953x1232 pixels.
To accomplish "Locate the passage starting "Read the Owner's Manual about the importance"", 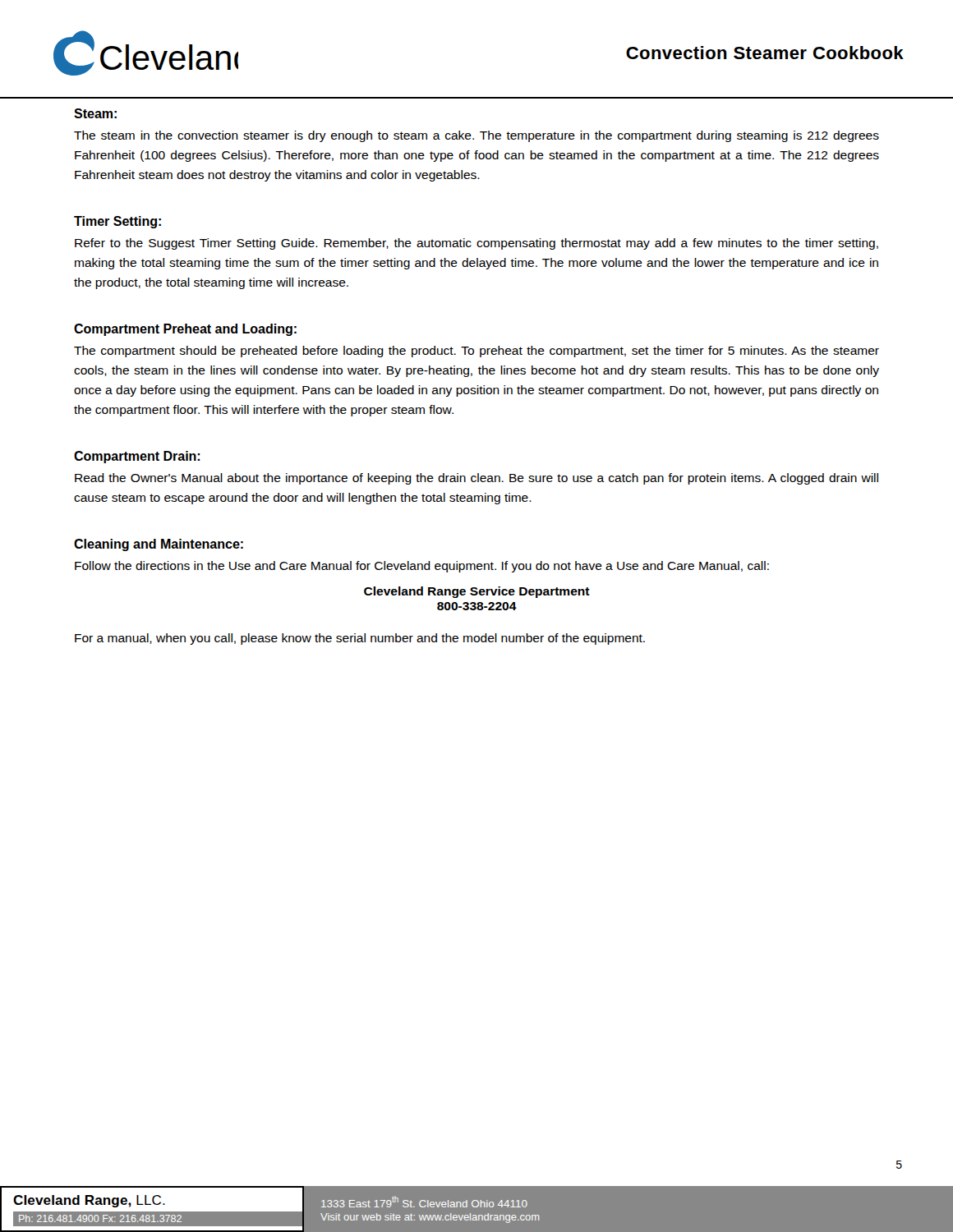I will [476, 488].
